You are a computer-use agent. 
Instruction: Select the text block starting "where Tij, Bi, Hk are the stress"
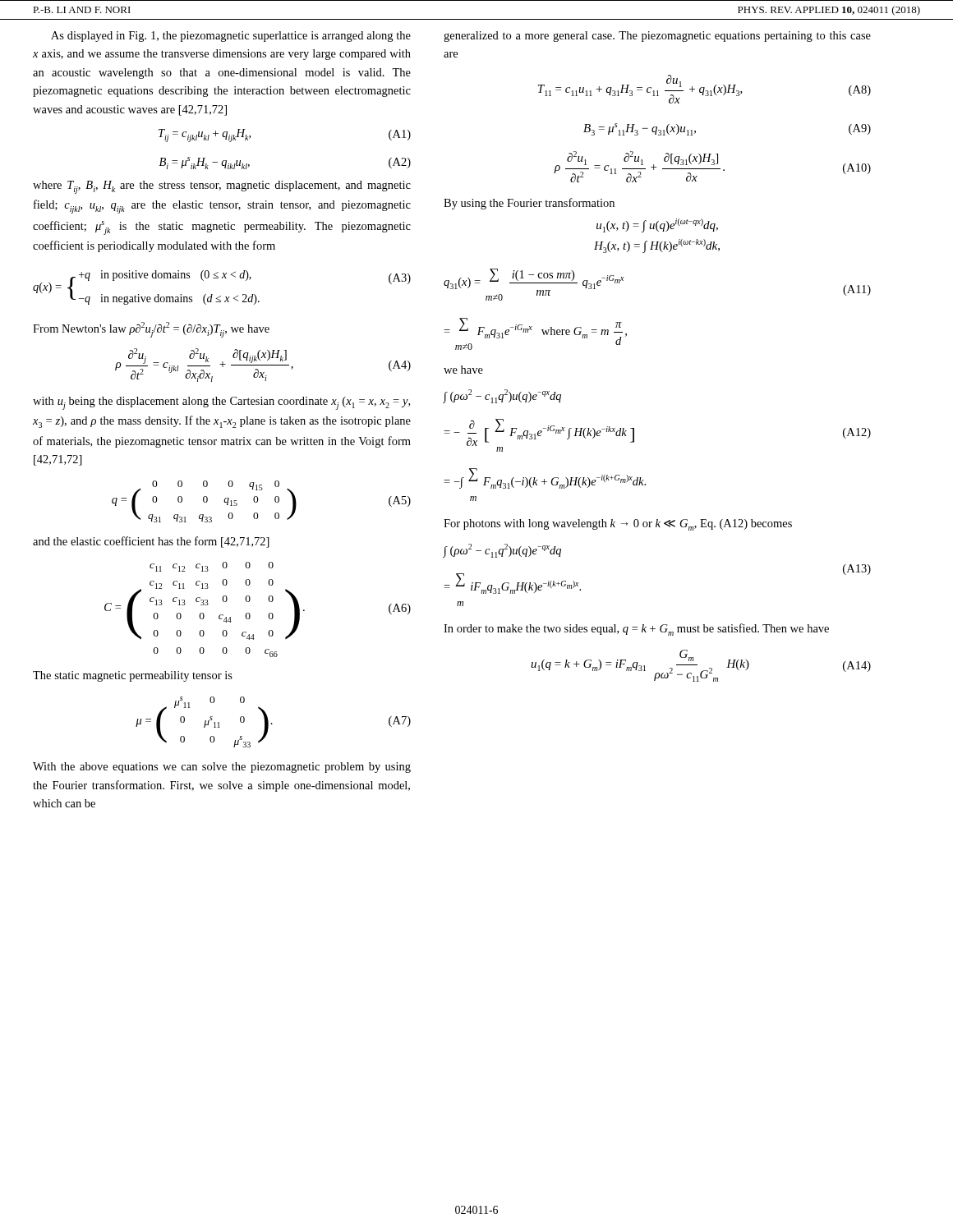pyautogui.click(x=222, y=215)
